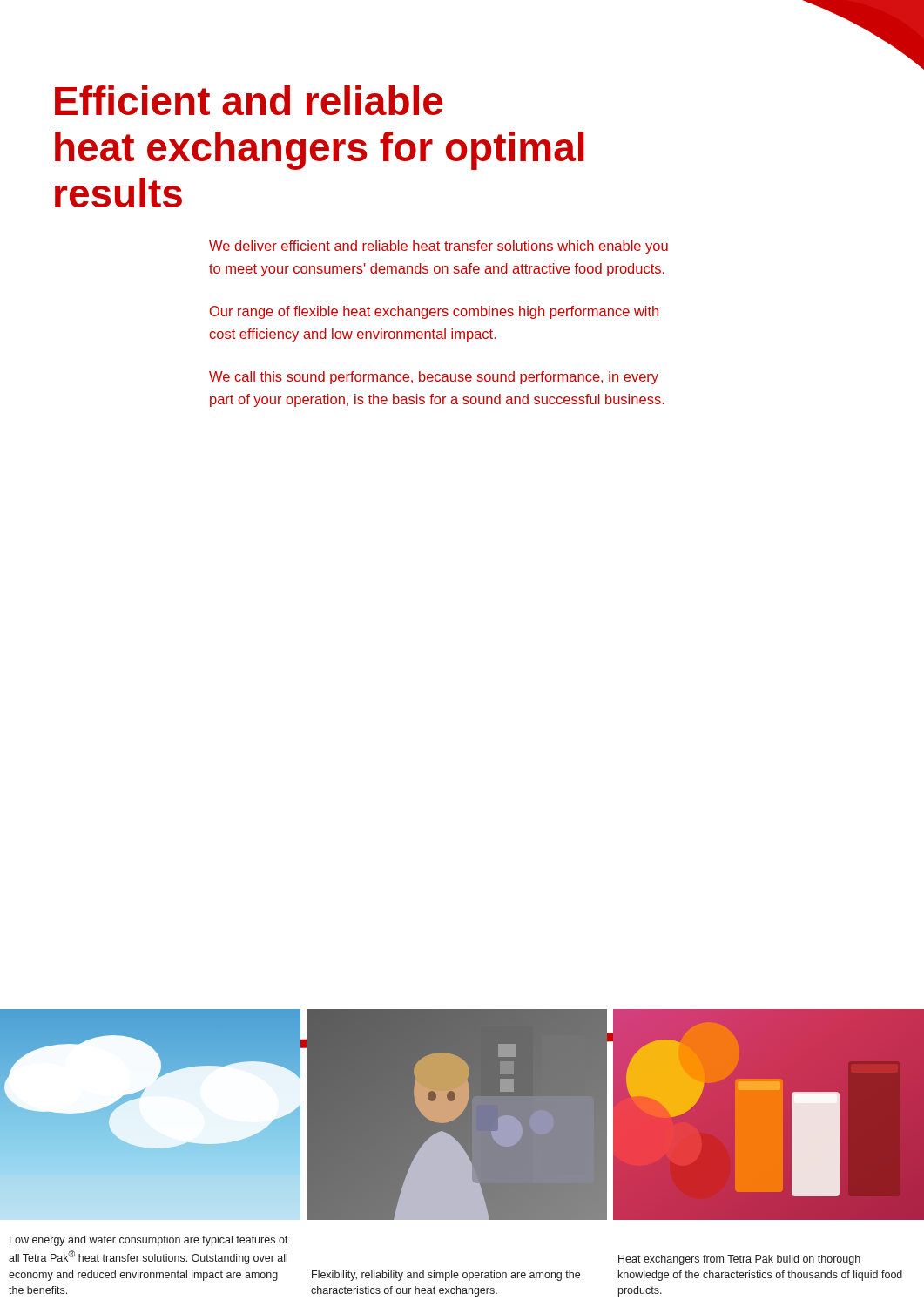This screenshot has height=1307, width=924.
Task: Navigate to the element starting "Low energy and water consumption"
Action: tap(148, 1265)
